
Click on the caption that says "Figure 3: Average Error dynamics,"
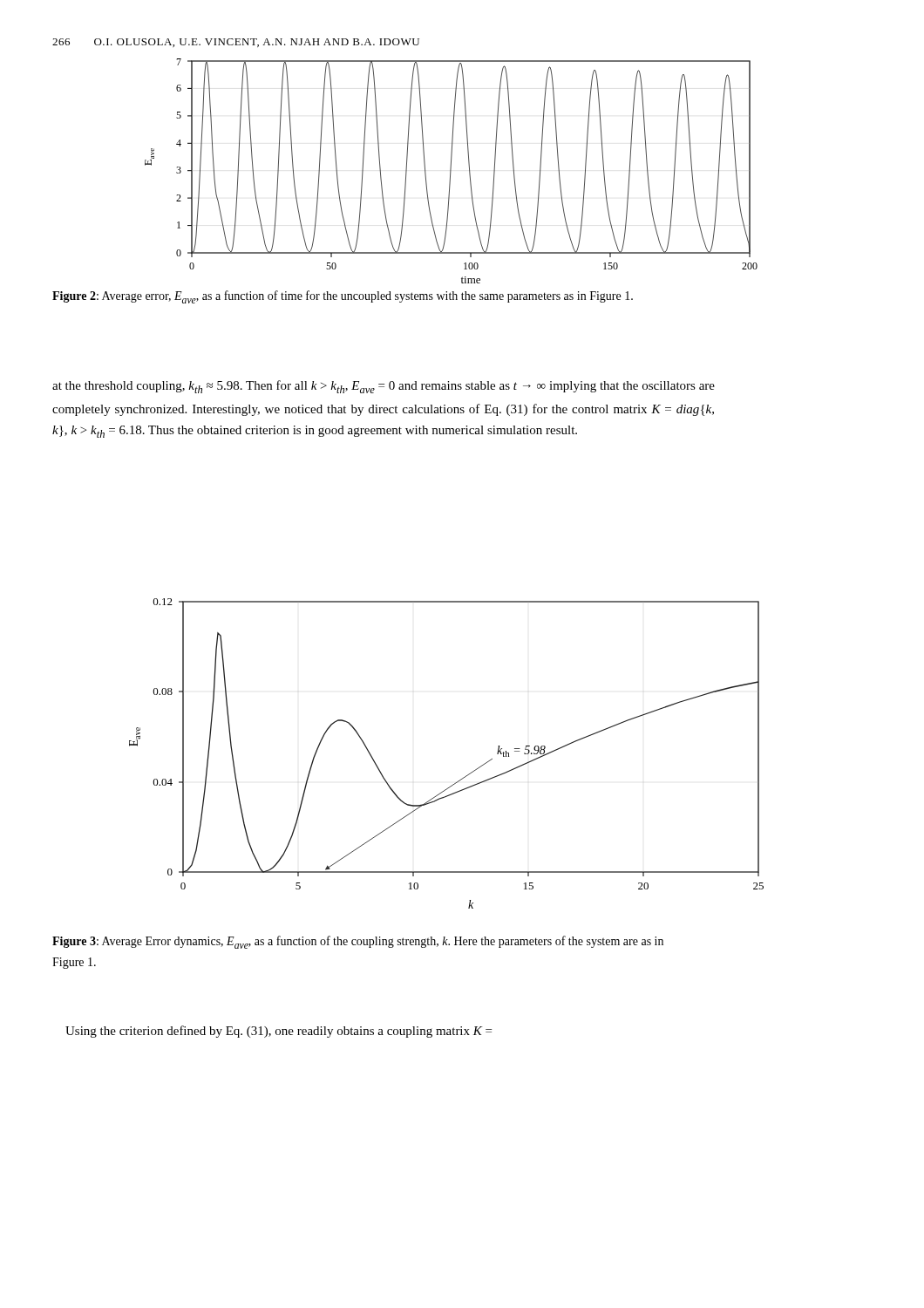click(x=358, y=952)
